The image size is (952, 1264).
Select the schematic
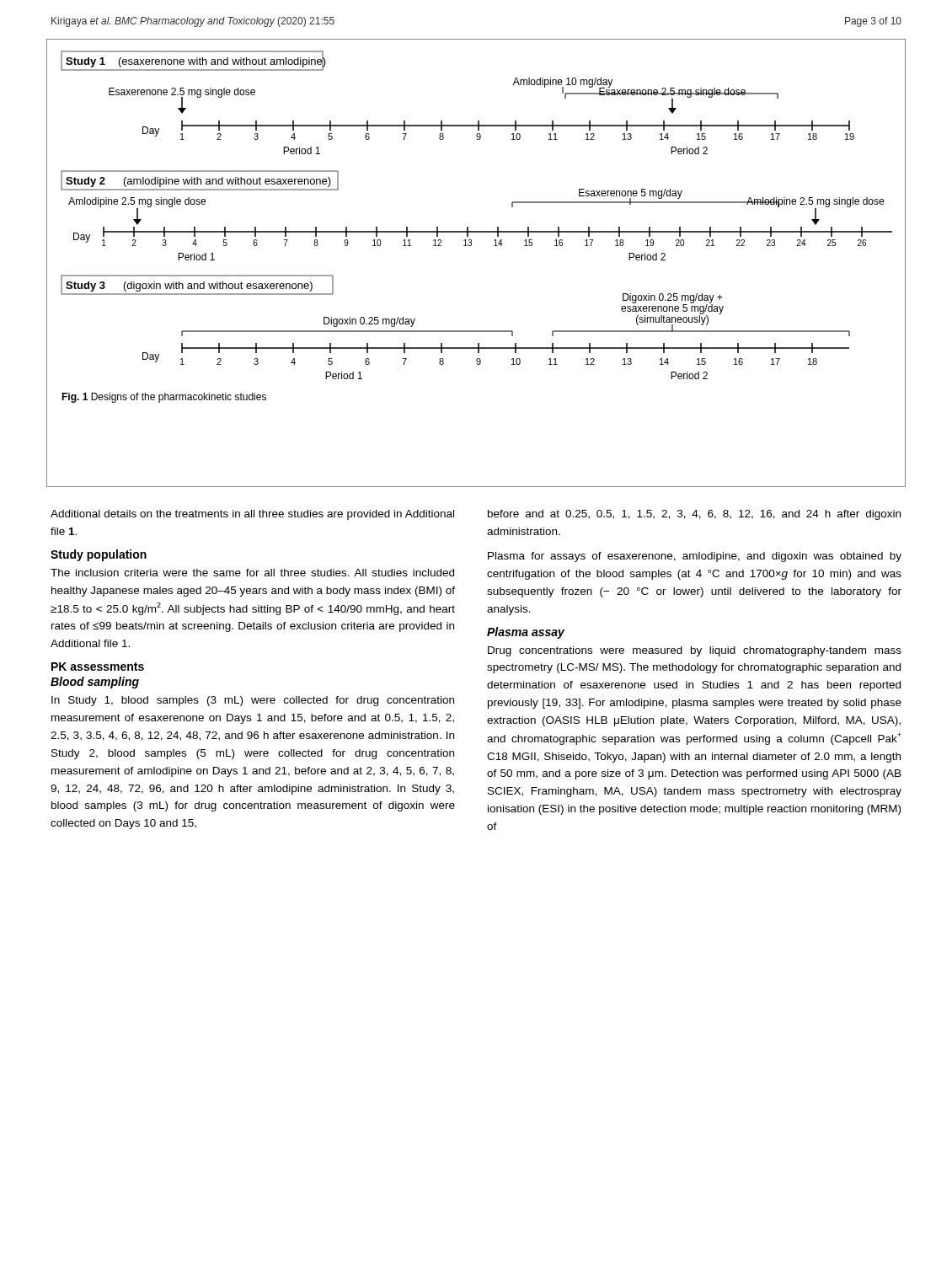pos(476,263)
